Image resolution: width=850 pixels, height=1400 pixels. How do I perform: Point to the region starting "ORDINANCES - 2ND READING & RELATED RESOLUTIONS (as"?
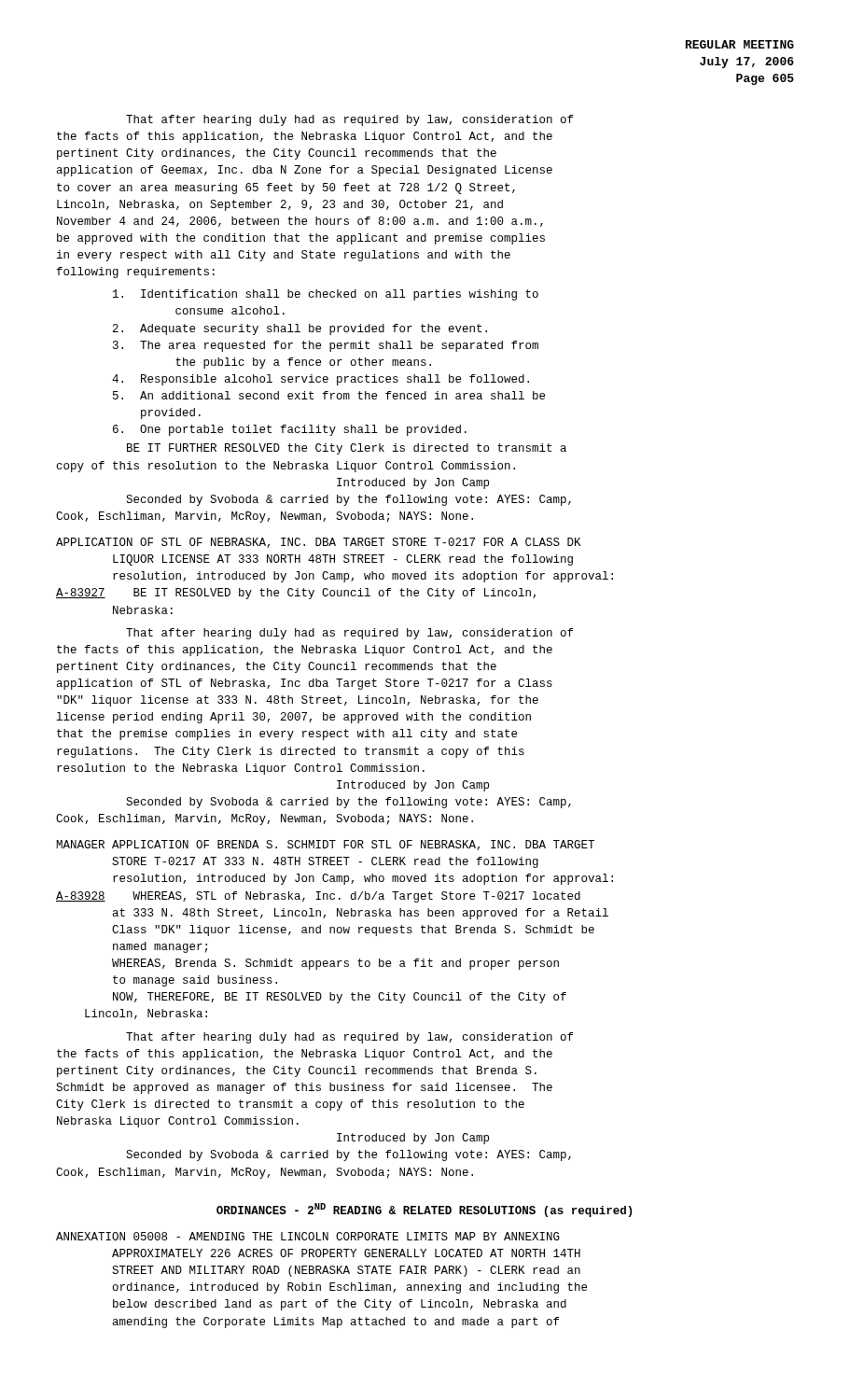pyautogui.click(x=425, y=1209)
